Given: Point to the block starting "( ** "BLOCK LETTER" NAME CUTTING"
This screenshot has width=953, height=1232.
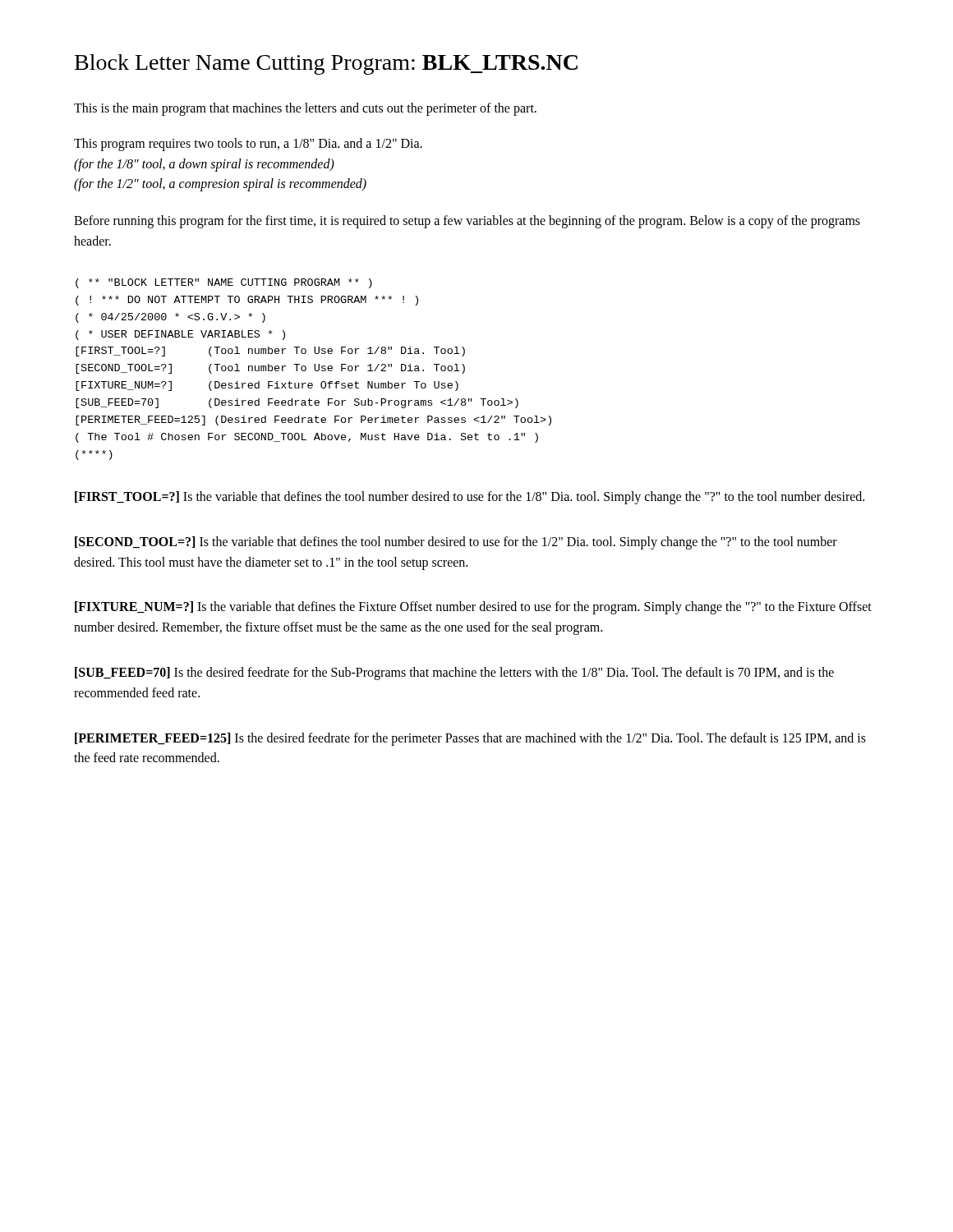Looking at the screenshot, I should tap(314, 369).
